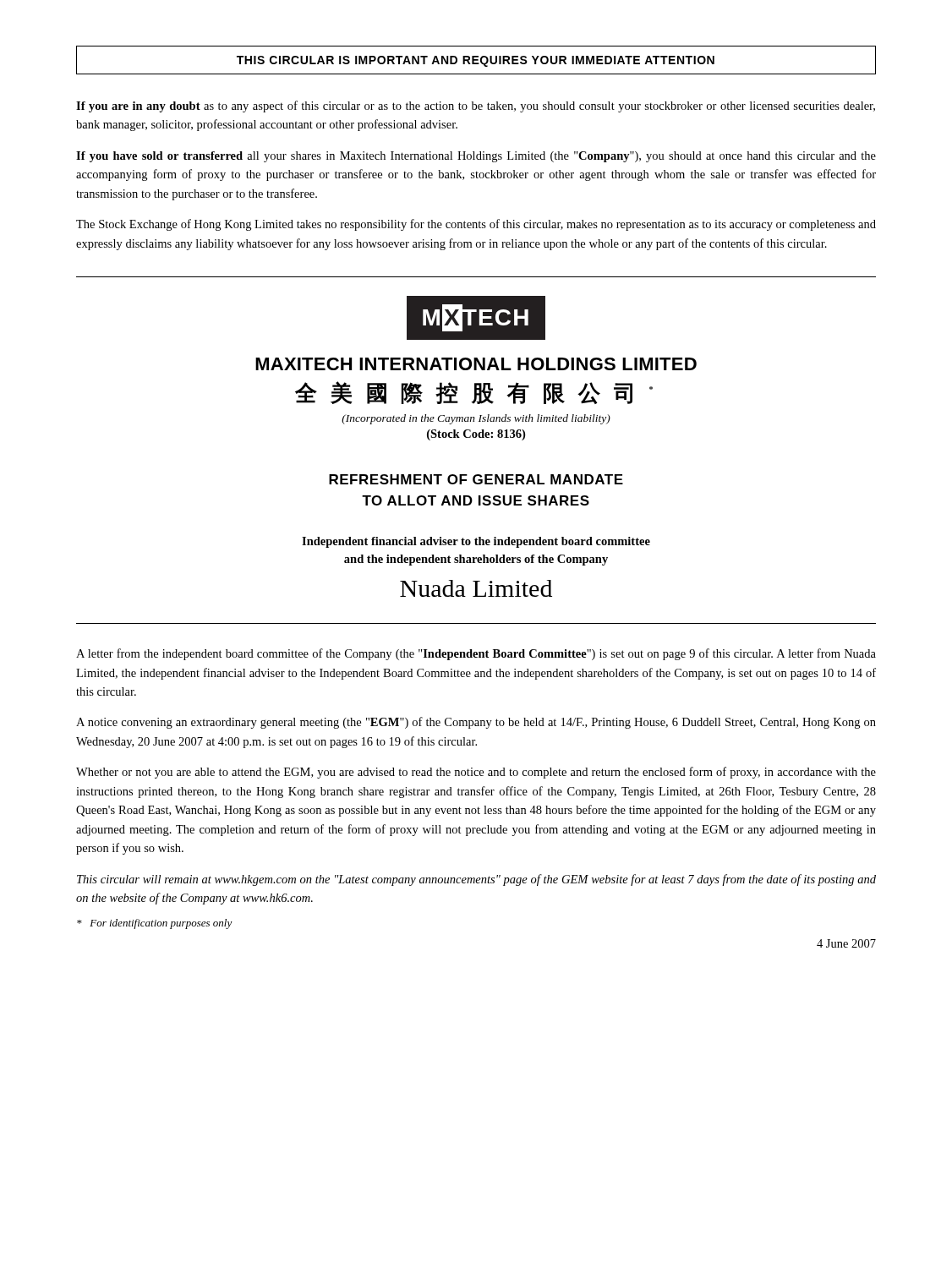Click on the text that reads "4 June 2007"

click(x=846, y=943)
